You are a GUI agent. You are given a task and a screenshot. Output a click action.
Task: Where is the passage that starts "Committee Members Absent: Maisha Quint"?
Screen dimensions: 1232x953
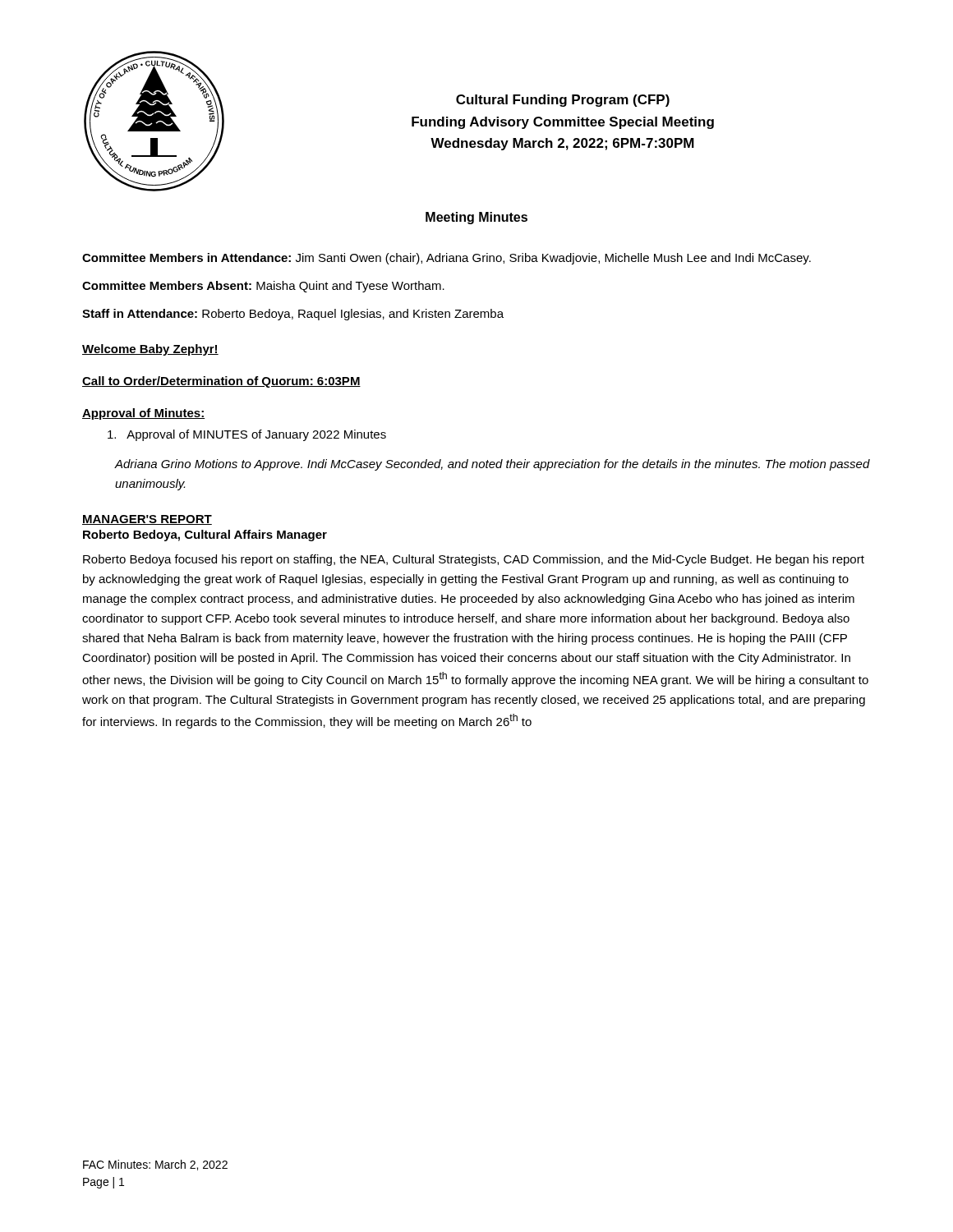point(264,285)
